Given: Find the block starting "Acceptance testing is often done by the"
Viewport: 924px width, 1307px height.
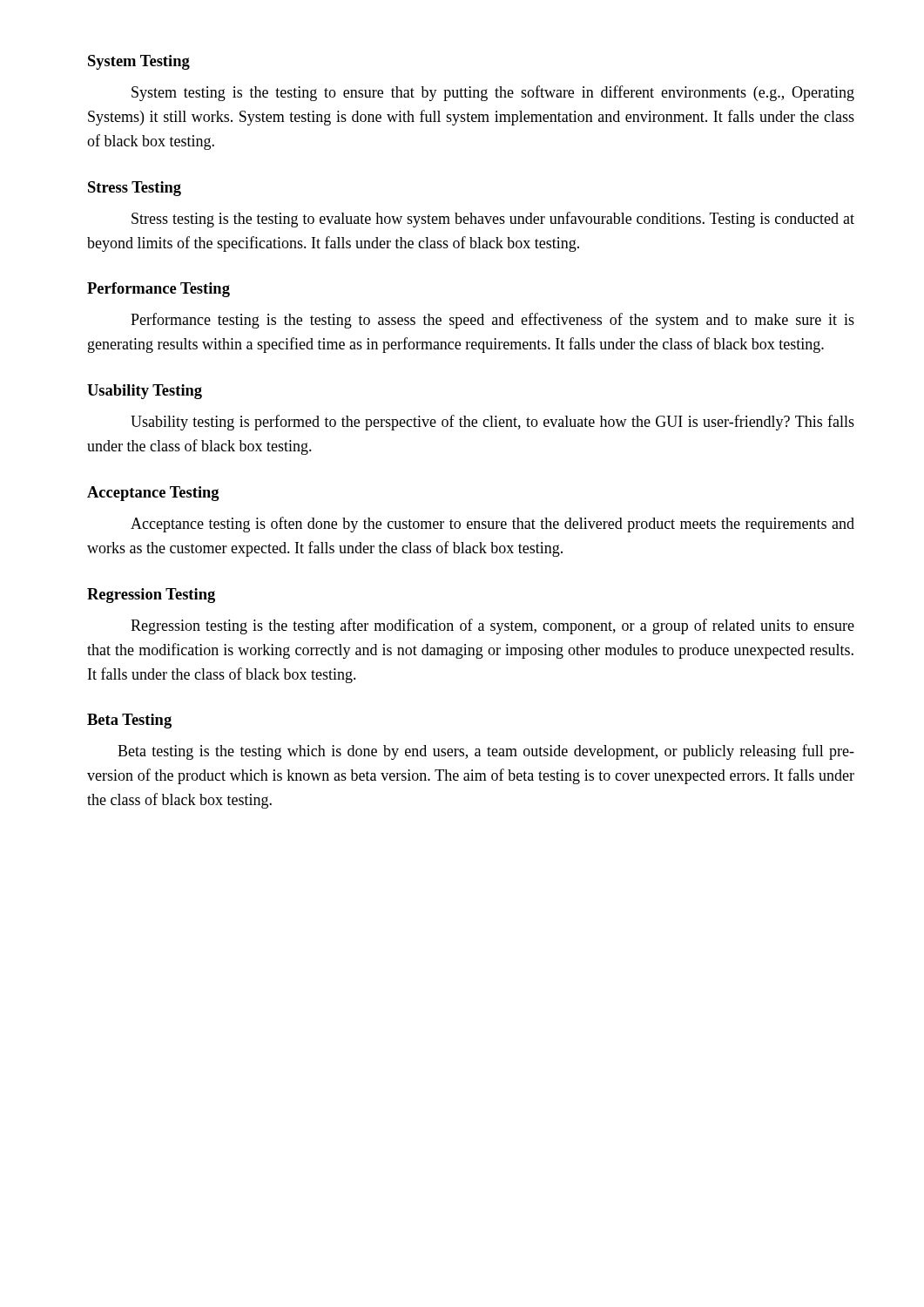Looking at the screenshot, I should tap(471, 536).
